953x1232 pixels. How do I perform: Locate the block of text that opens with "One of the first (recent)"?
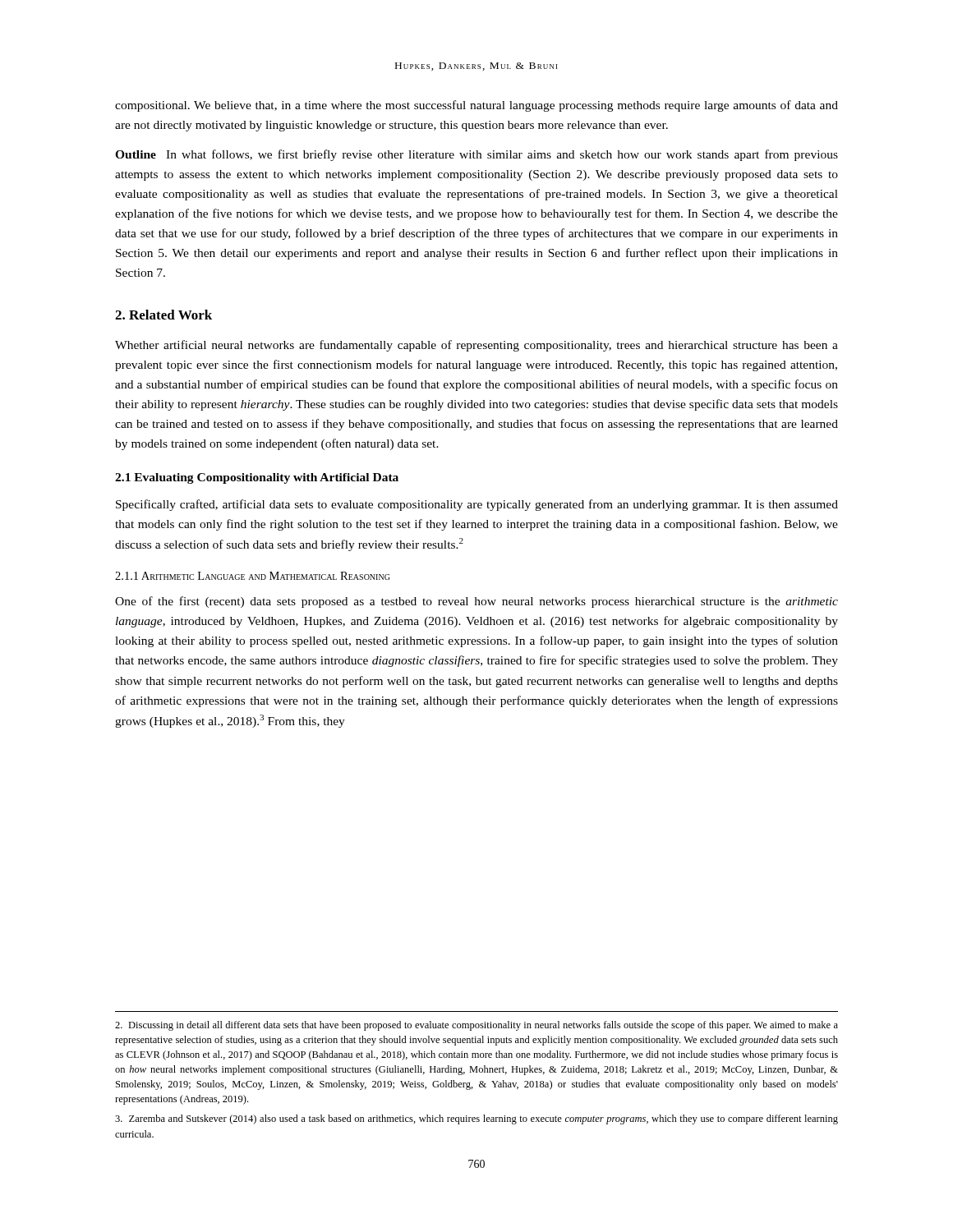point(476,661)
